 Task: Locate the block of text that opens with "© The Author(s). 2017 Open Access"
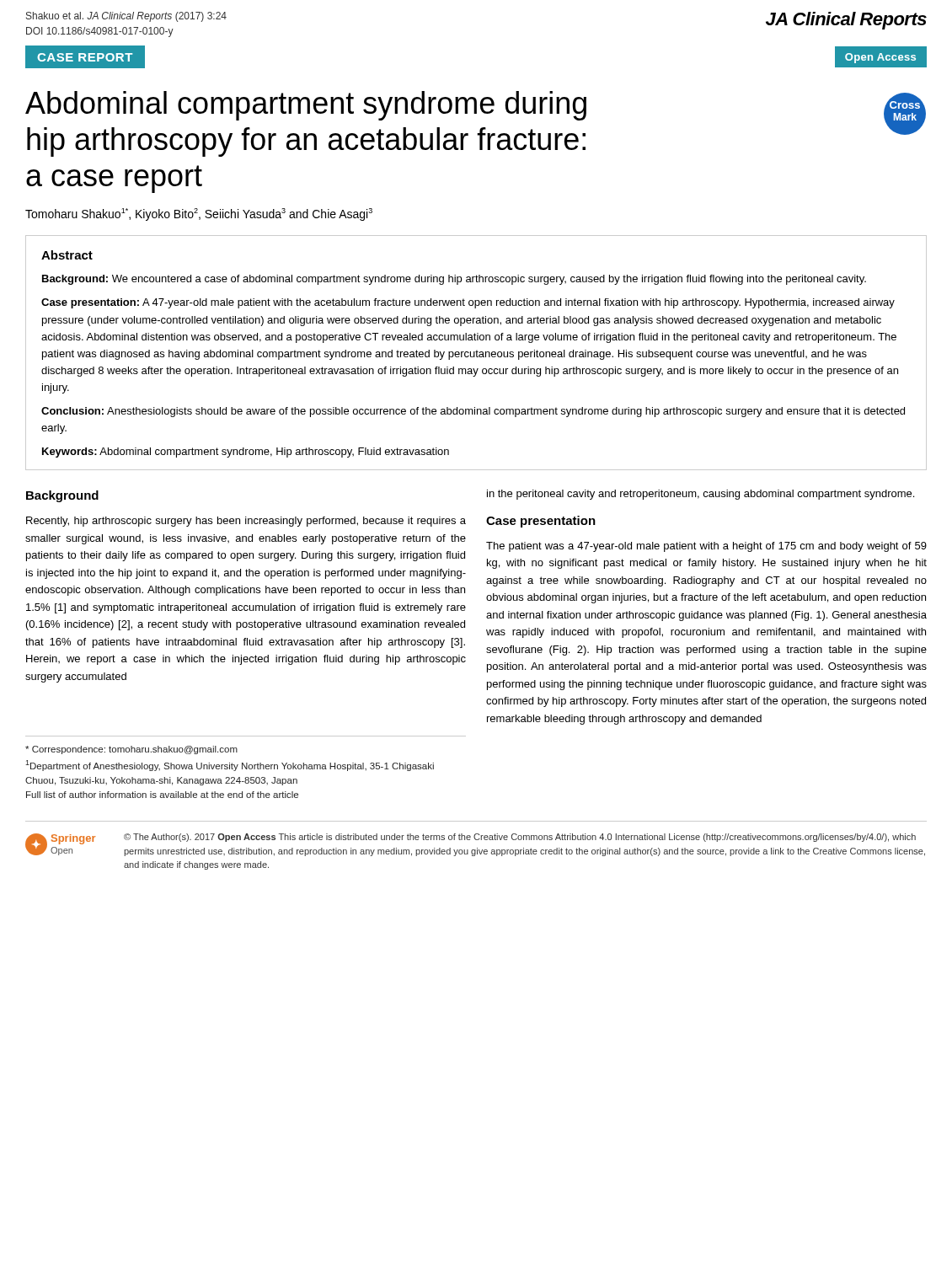(x=525, y=851)
